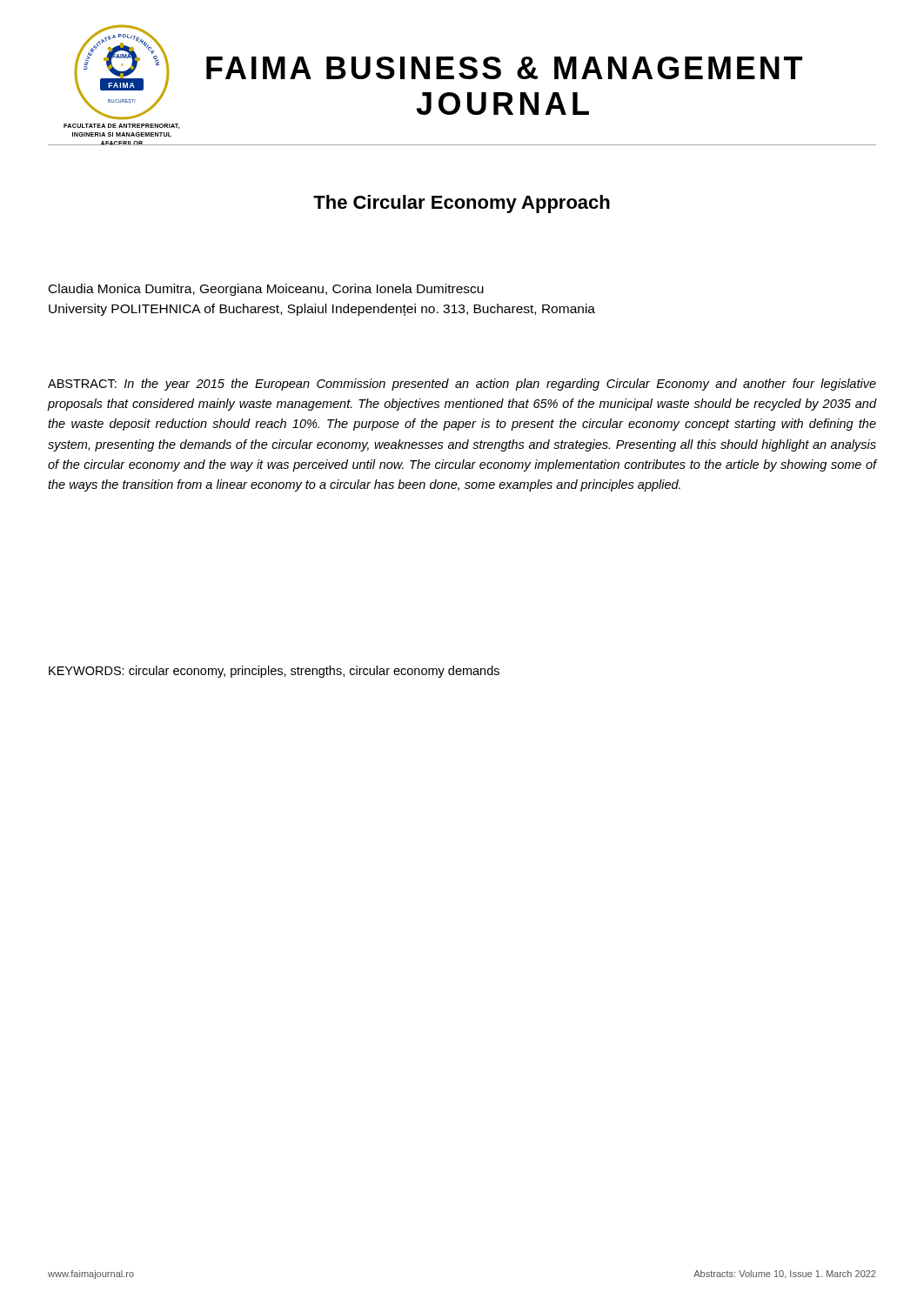Select the region starting "ABSTRACT: In the year 2015 the European"
The image size is (924, 1305).
pyautogui.click(x=462, y=434)
